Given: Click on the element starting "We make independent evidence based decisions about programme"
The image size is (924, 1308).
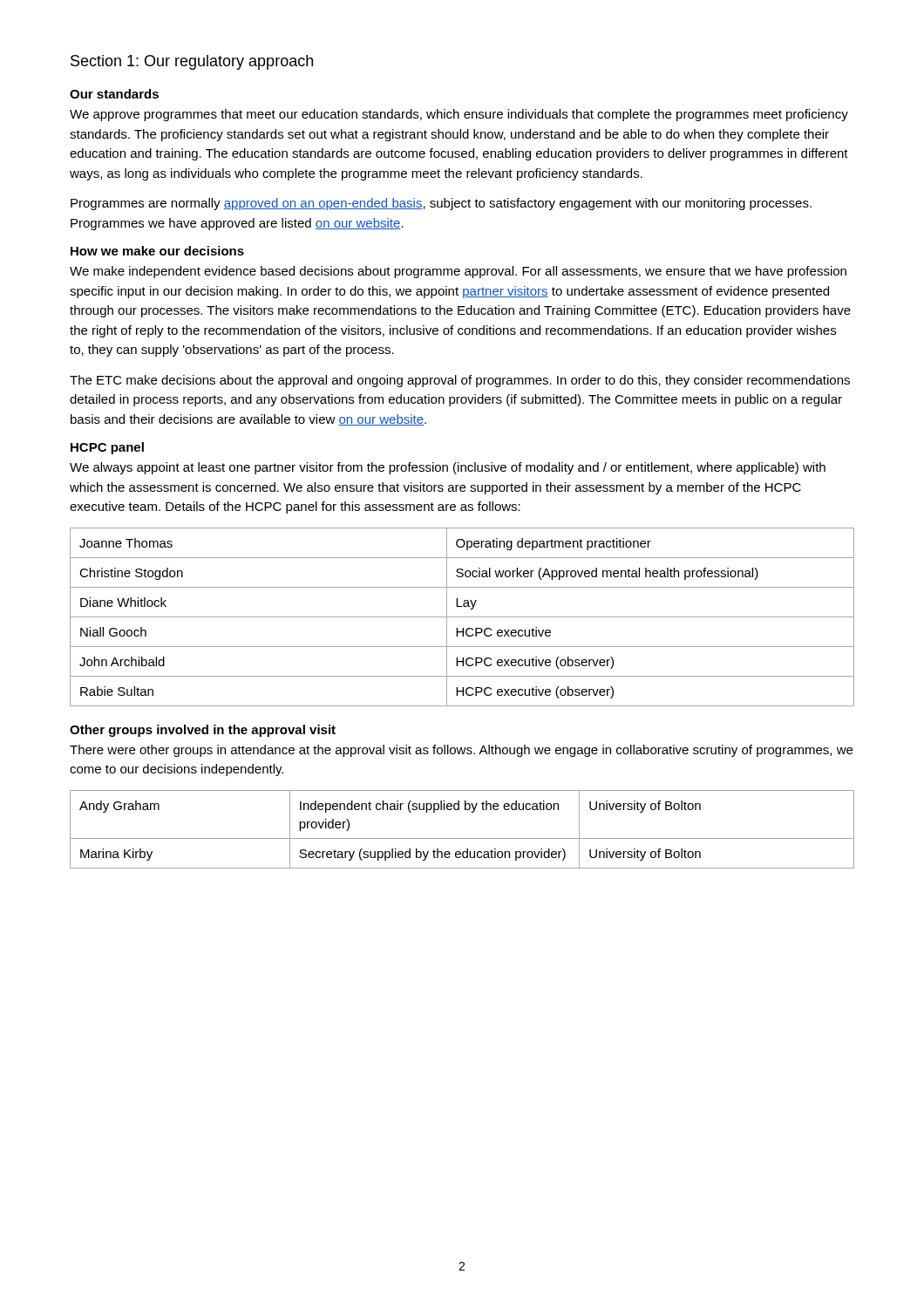Looking at the screenshot, I should click(462, 311).
